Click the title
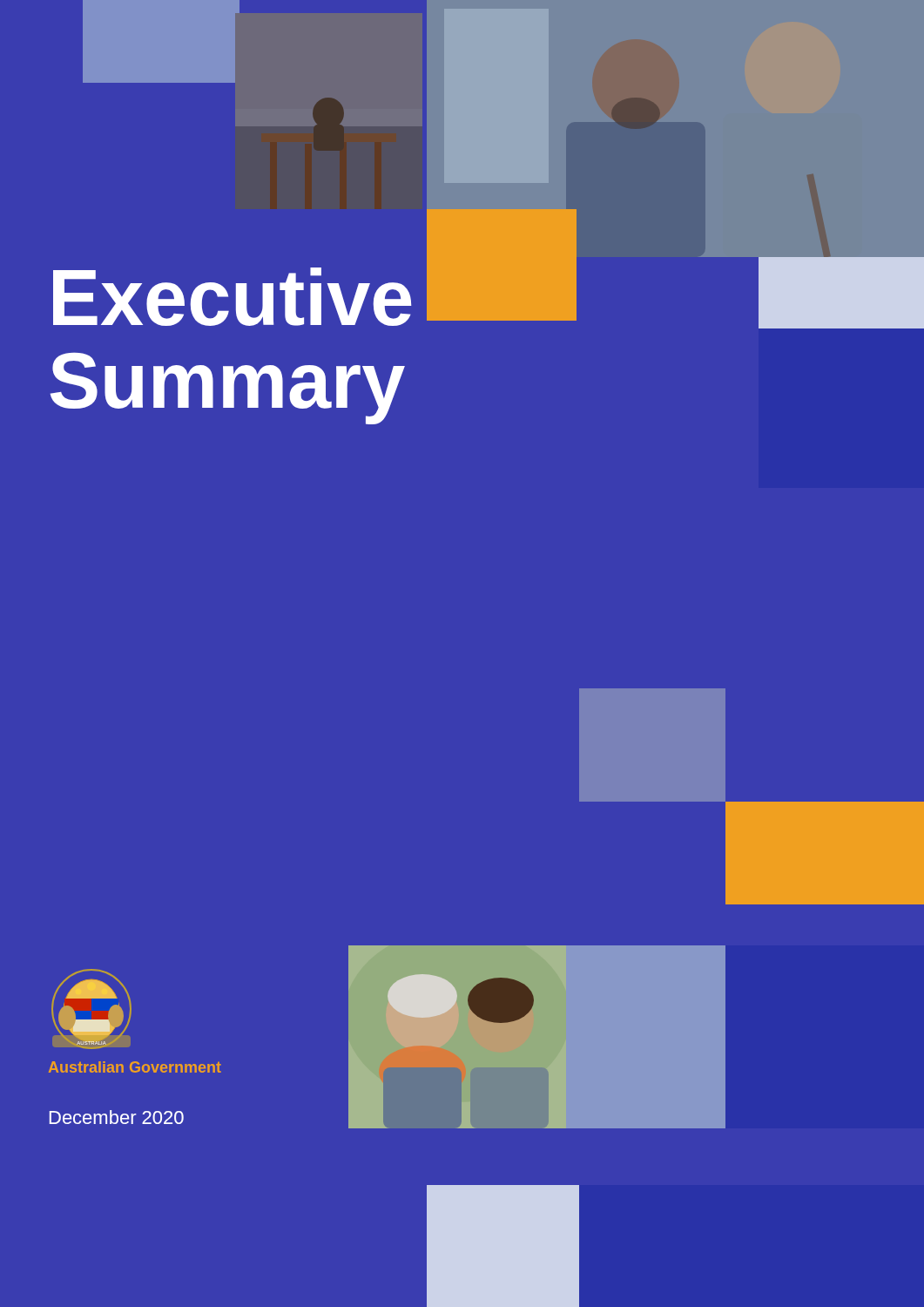Screen dimensions: 1307x924 pos(305,339)
